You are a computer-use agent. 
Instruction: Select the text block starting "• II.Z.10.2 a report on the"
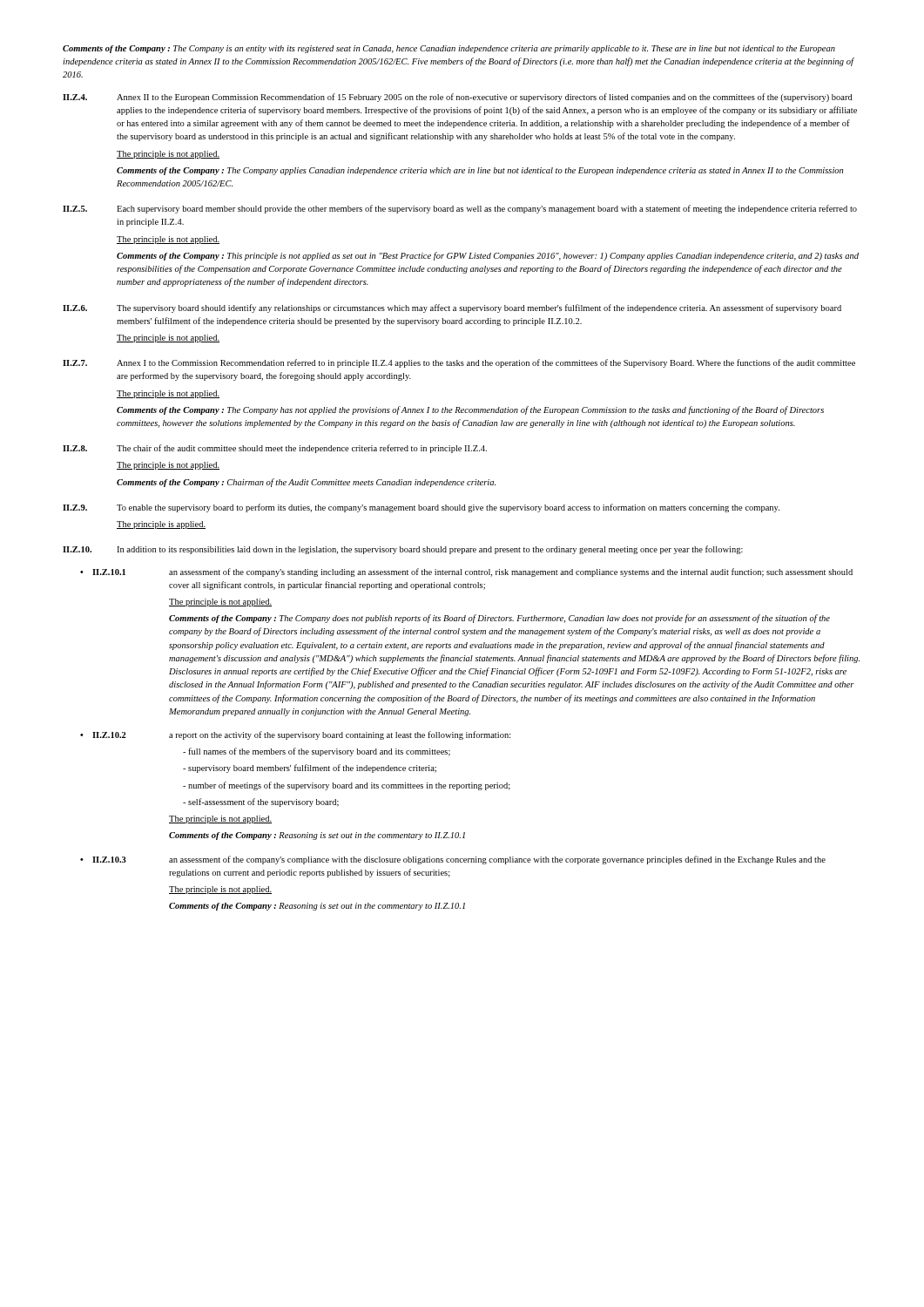click(471, 787)
